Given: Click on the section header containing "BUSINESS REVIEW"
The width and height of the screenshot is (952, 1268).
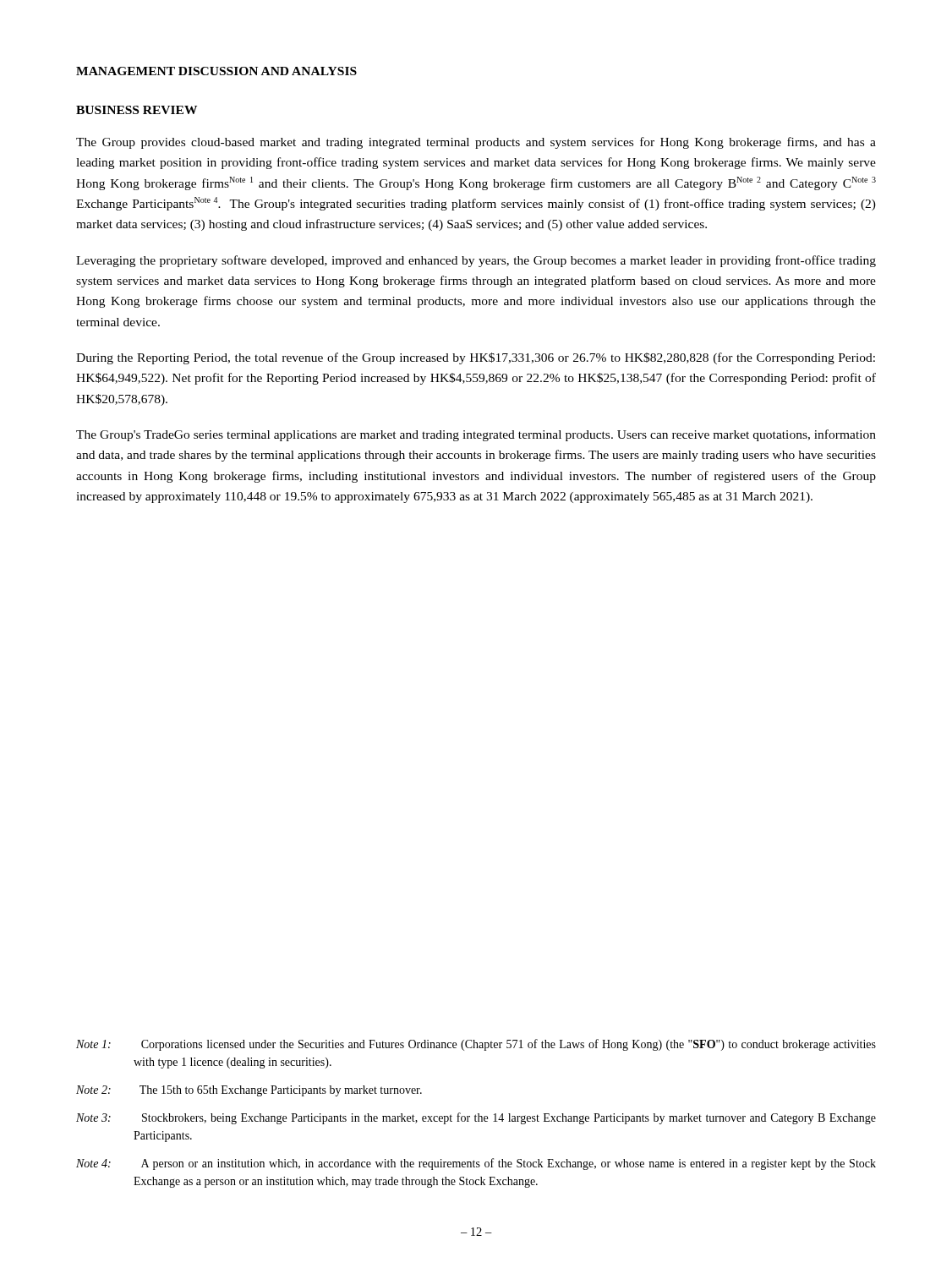Looking at the screenshot, I should [137, 109].
